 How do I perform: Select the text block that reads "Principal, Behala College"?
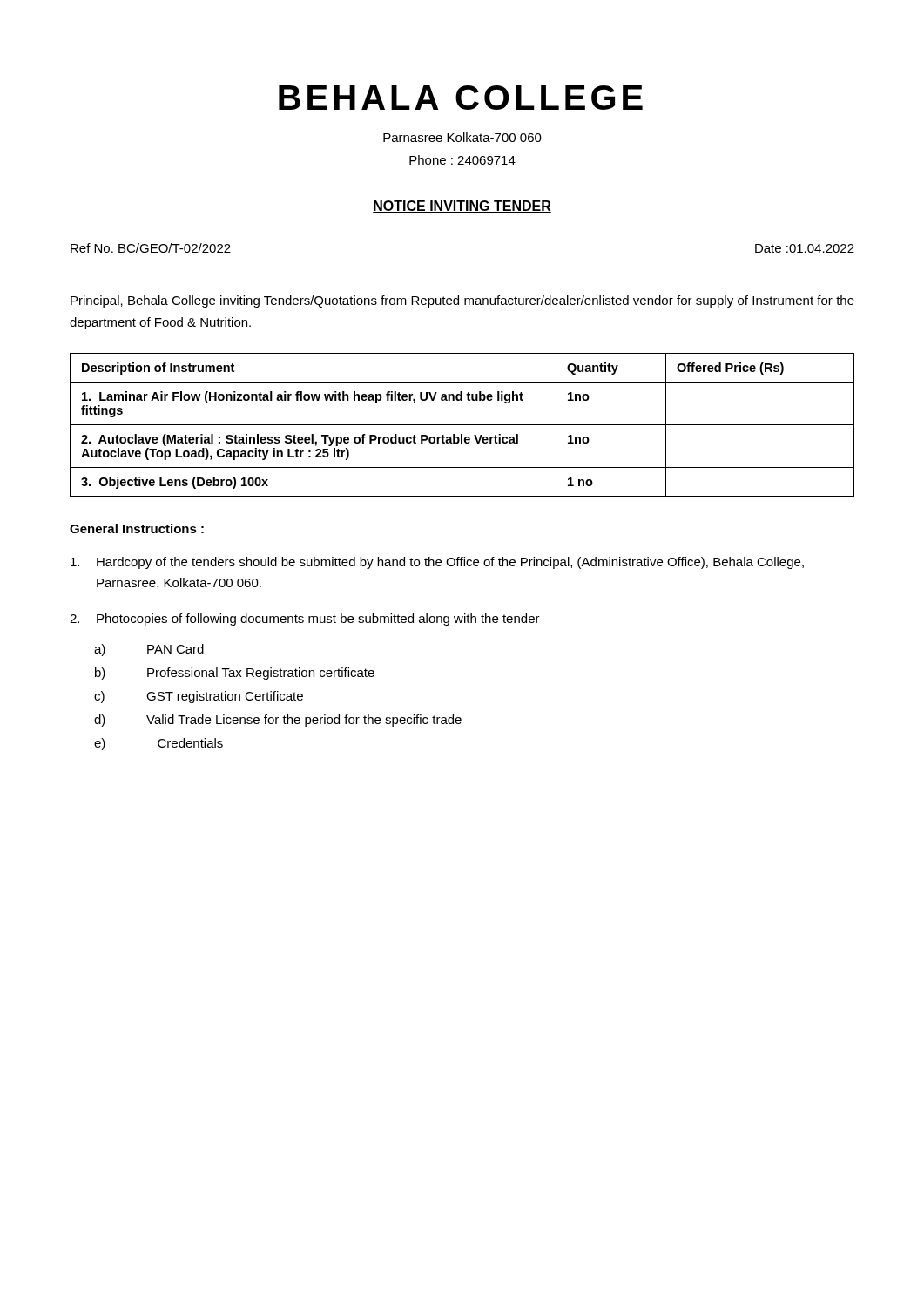(462, 311)
